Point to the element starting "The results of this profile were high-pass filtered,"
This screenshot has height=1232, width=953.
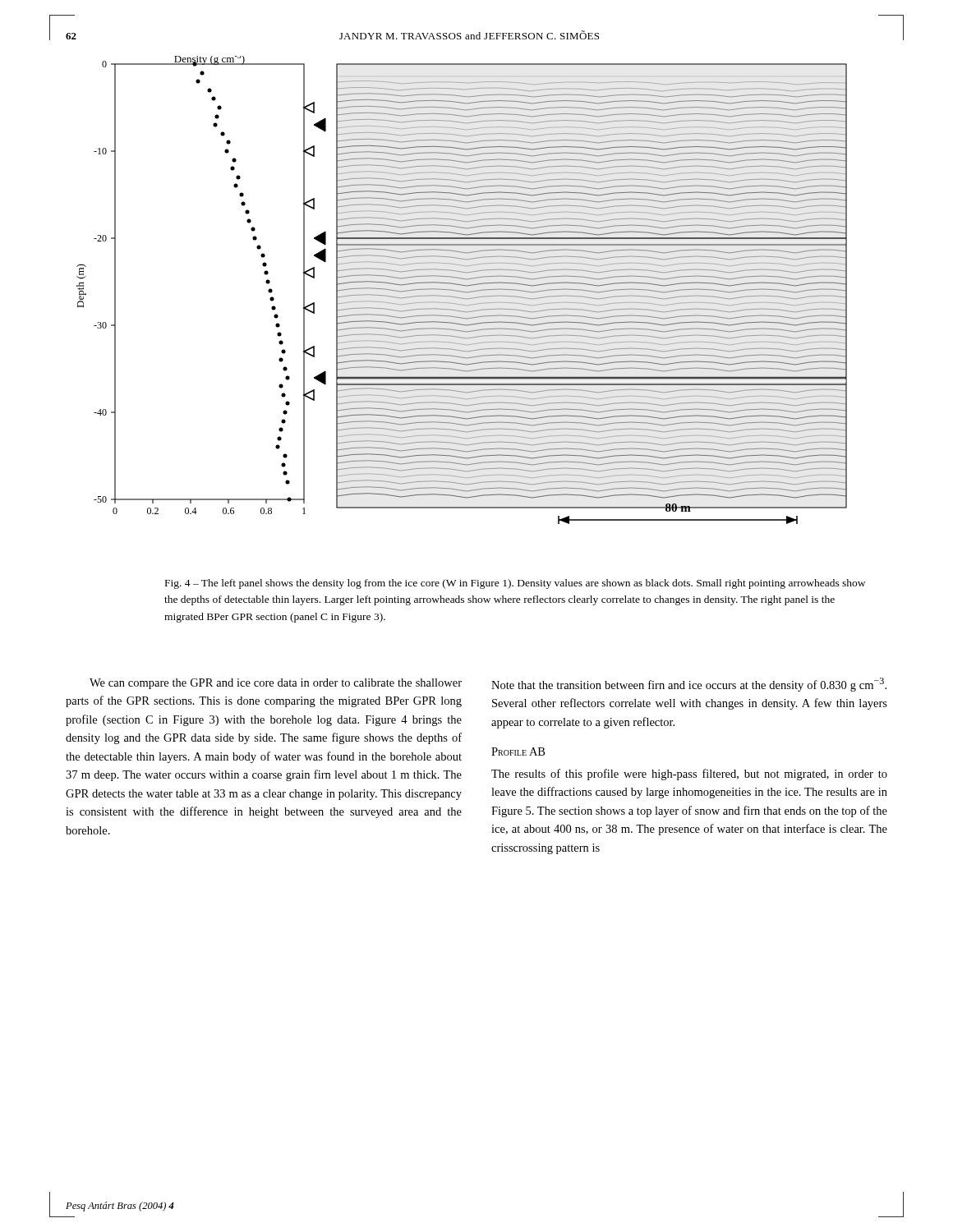689,810
